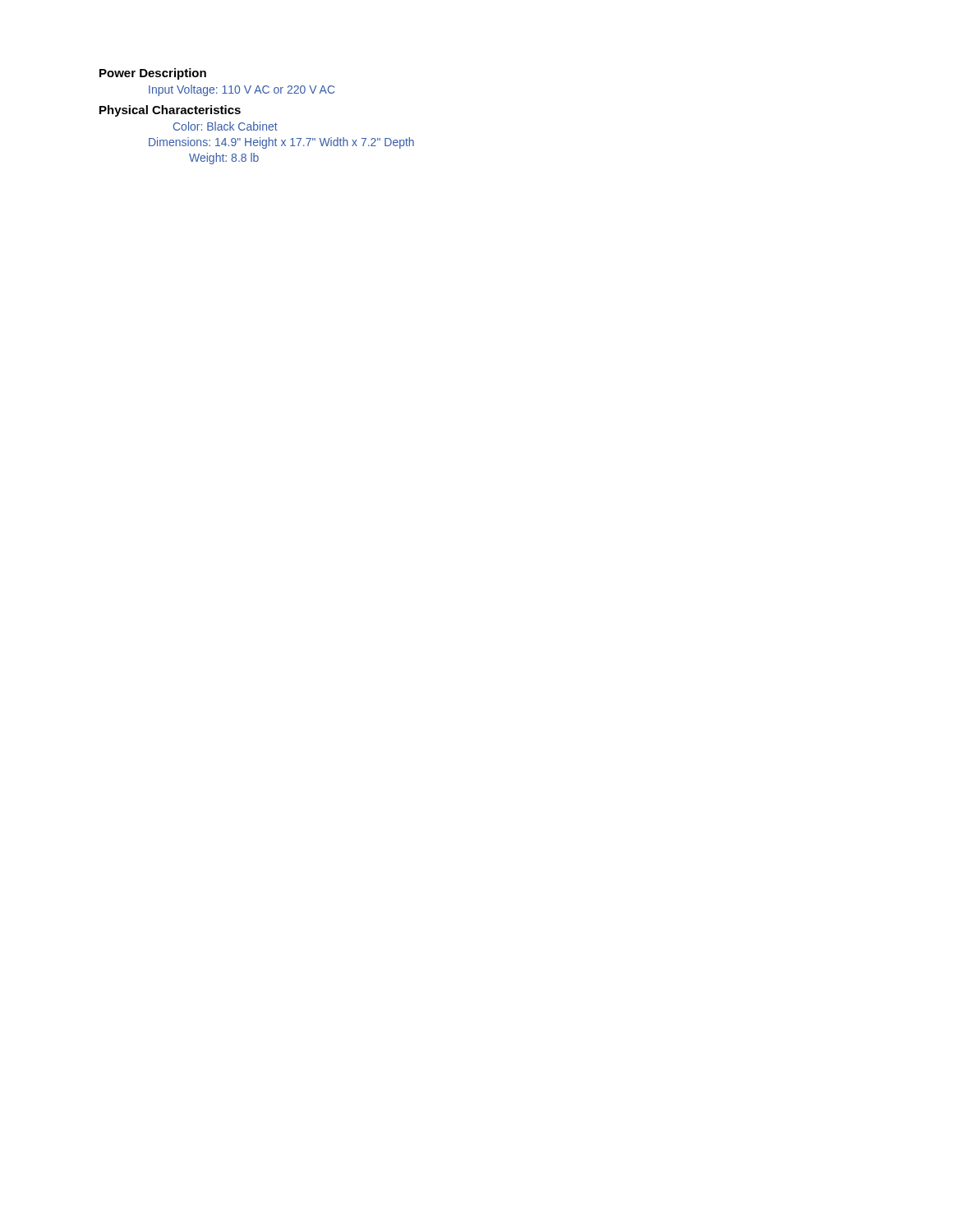Point to "Physical Characteristics"
Image resolution: width=953 pixels, height=1232 pixels.
pyautogui.click(x=170, y=110)
